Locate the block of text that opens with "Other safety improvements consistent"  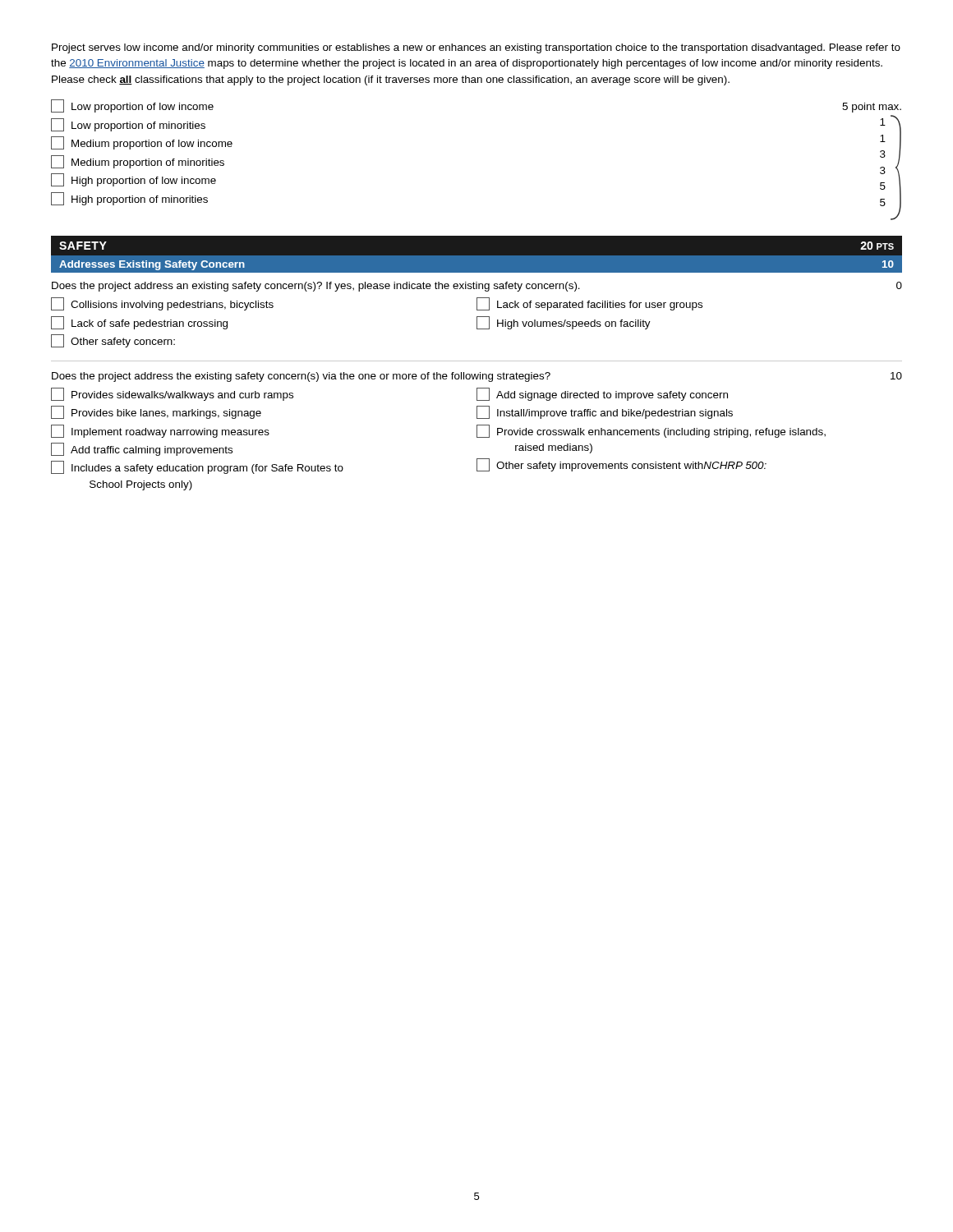click(622, 466)
